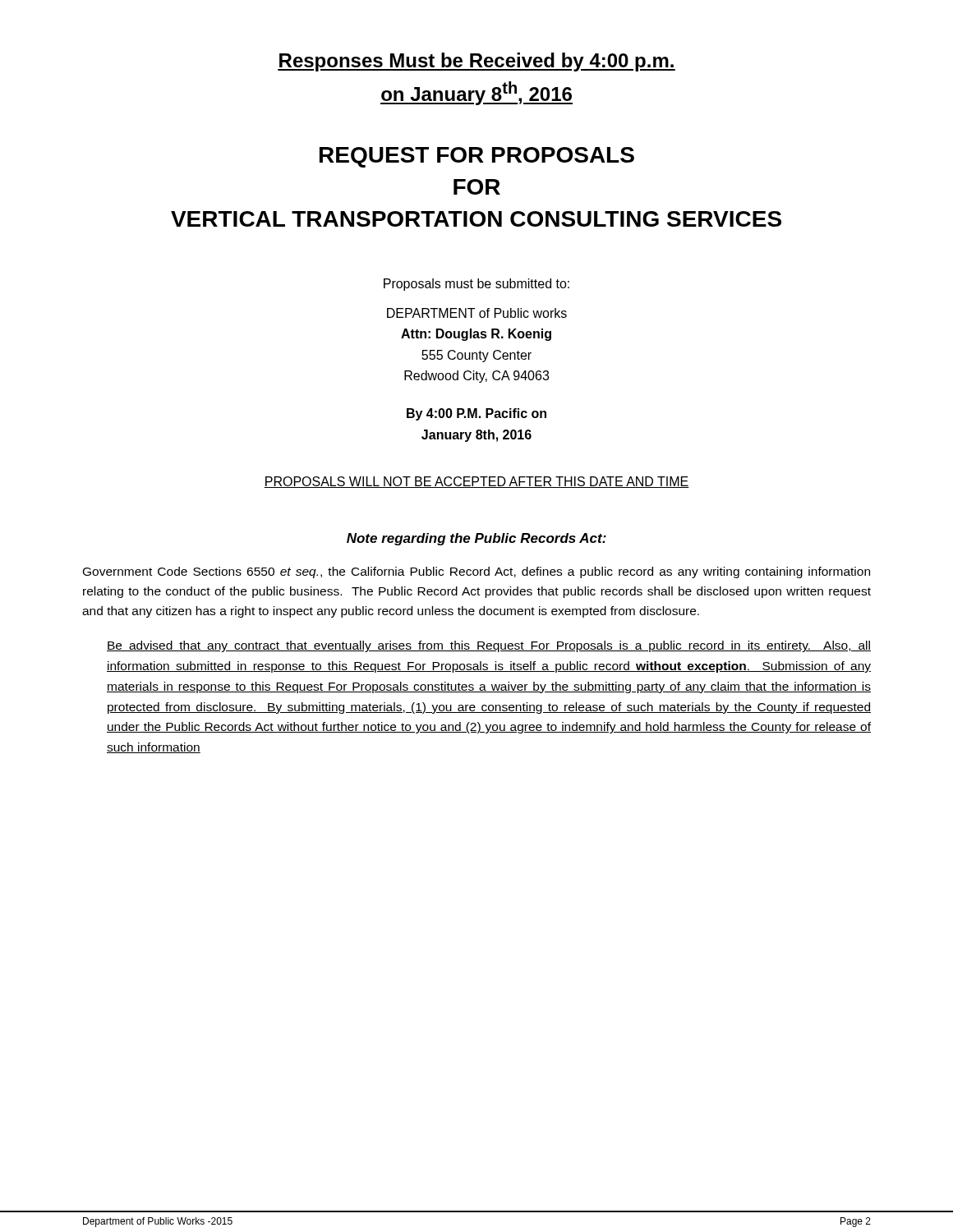Image resolution: width=953 pixels, height=1232 pixels.
Task: Point to the text block starting "Proposals must be submitted"
Action: [476, 283]
